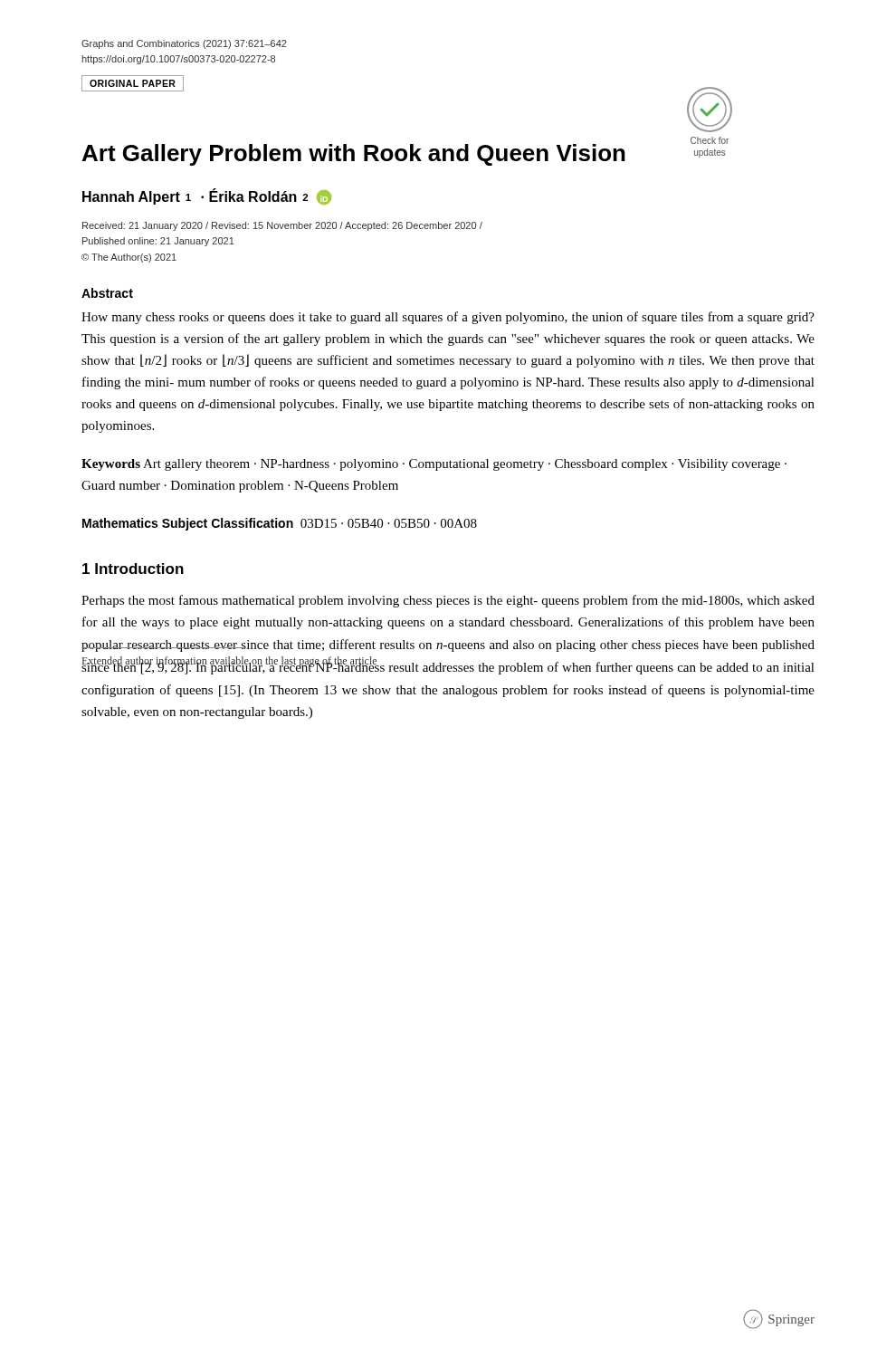Click on the text block containing "Mathematics Subject Classification"
This screenshot has height=1358, width=896.
[279, 523]
